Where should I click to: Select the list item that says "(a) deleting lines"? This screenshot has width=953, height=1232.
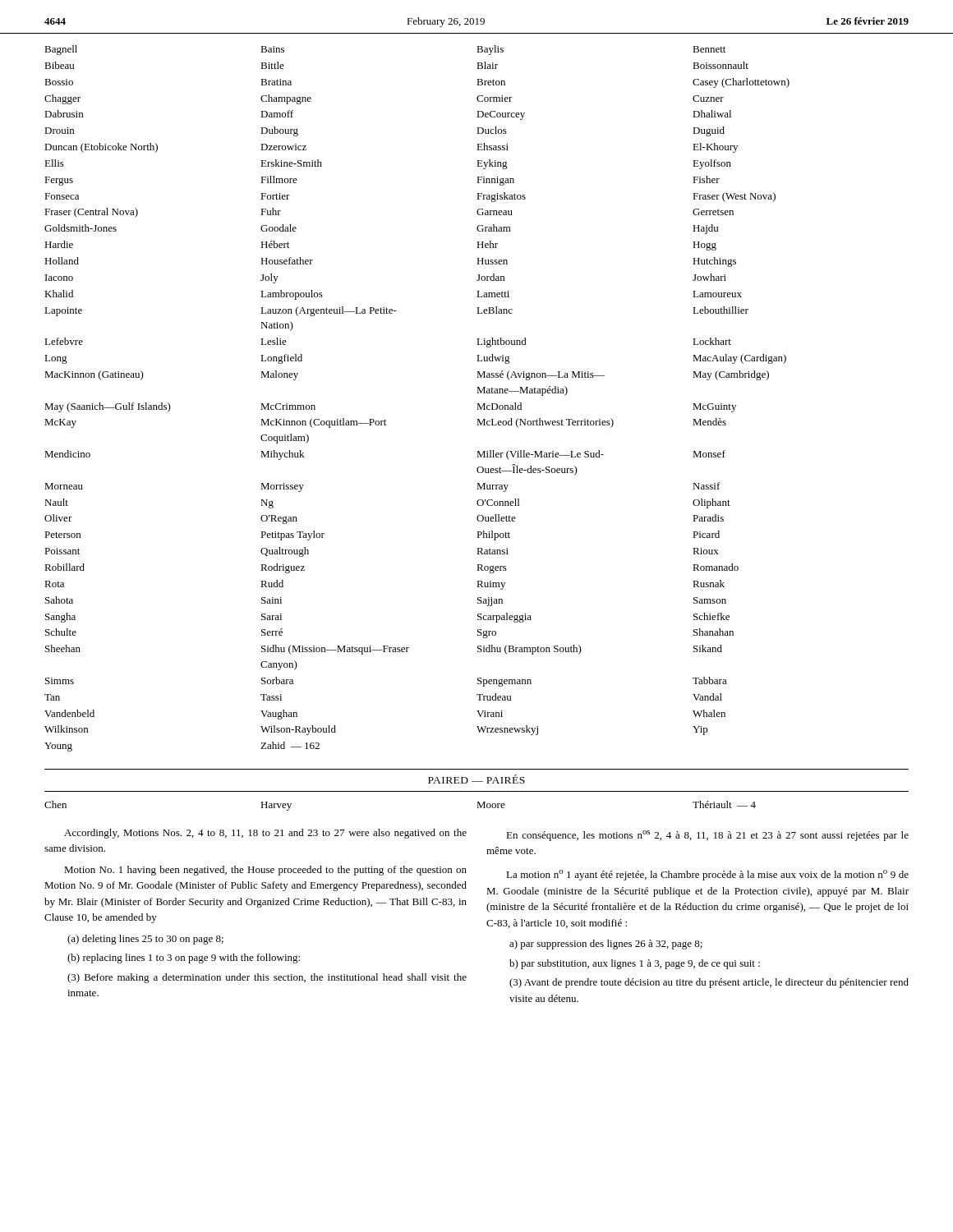pyautogui.click(x=145, y=940)
